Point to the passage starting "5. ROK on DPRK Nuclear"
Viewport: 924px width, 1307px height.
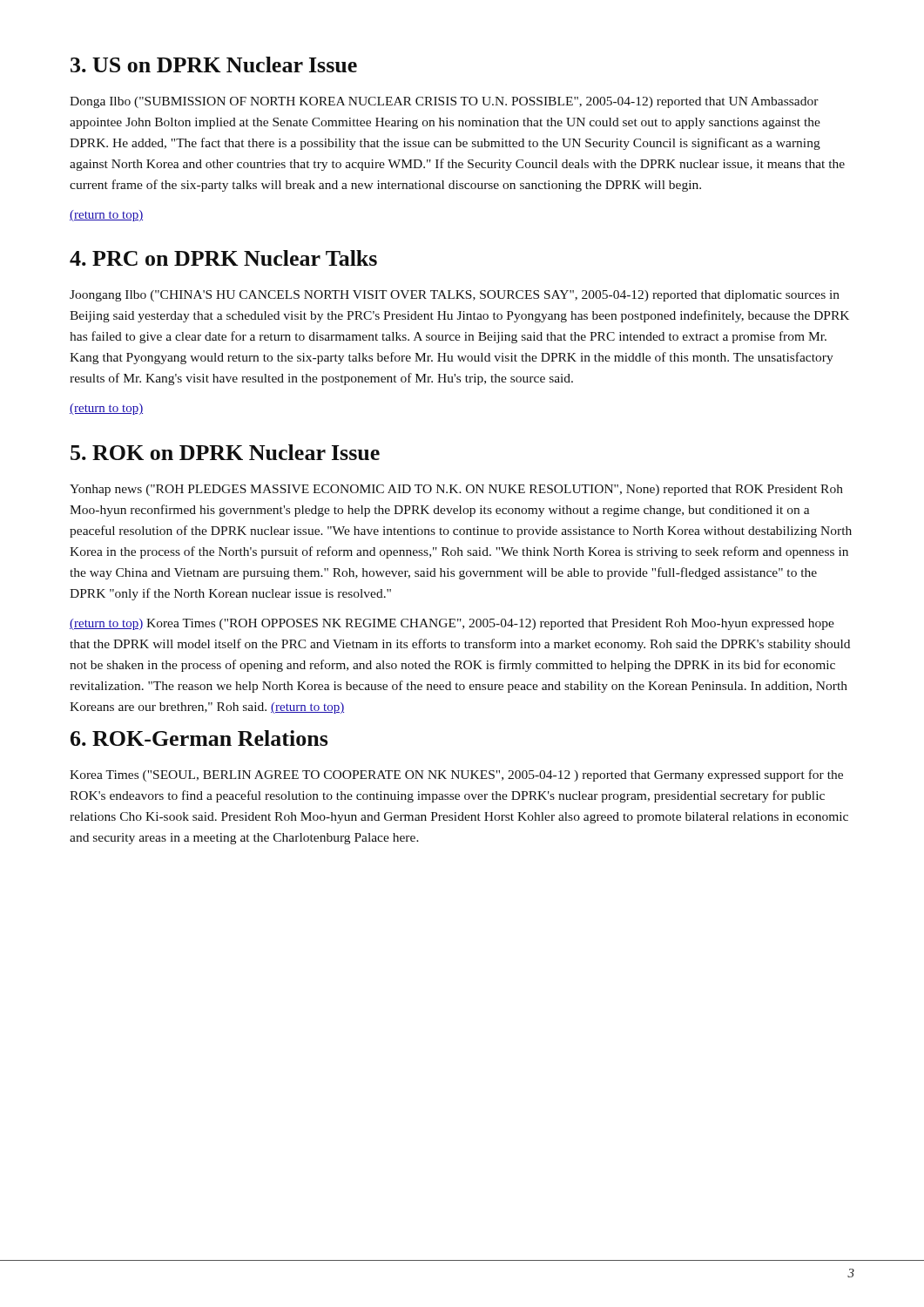click(225, 452)
